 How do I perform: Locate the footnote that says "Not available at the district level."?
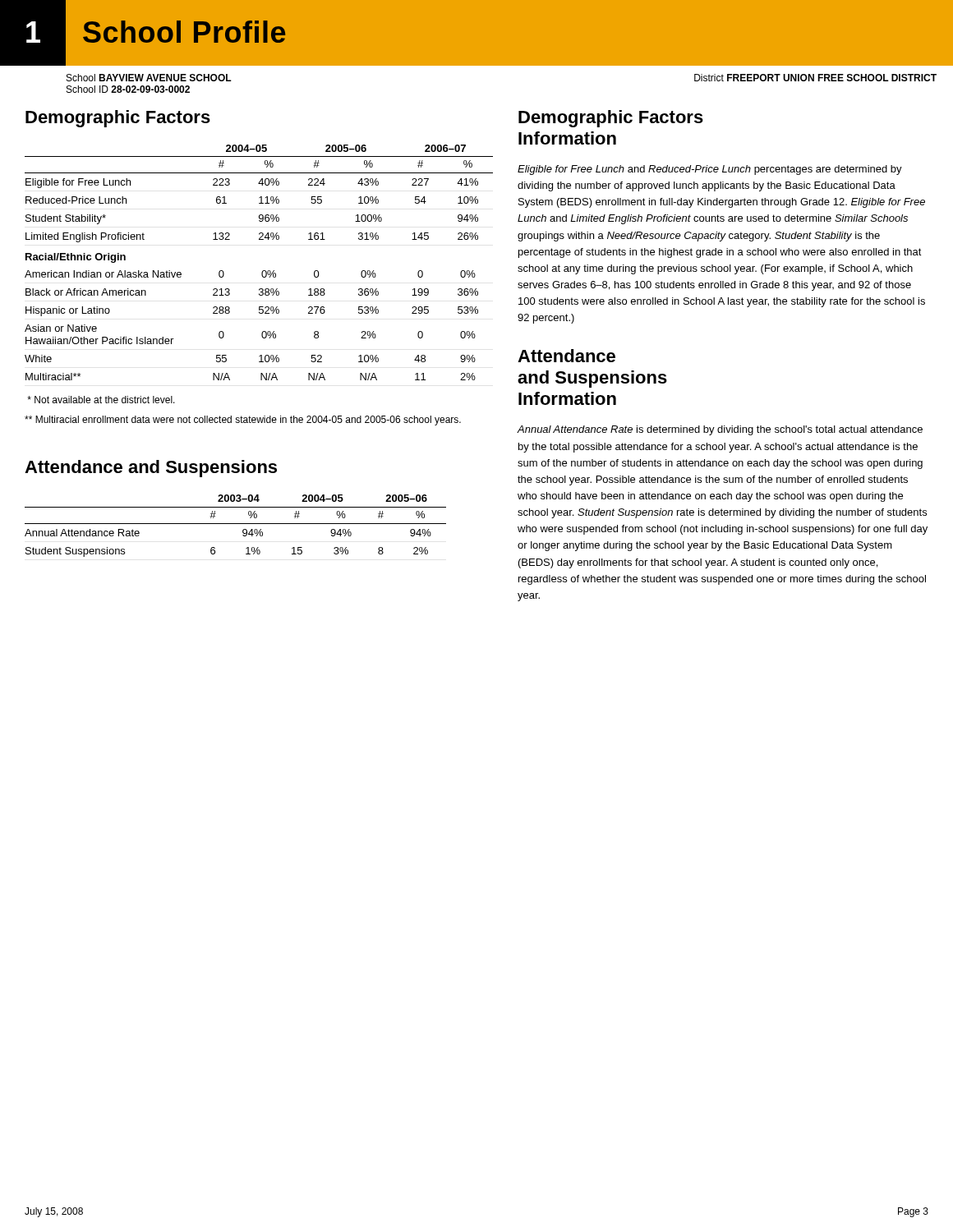100,400
